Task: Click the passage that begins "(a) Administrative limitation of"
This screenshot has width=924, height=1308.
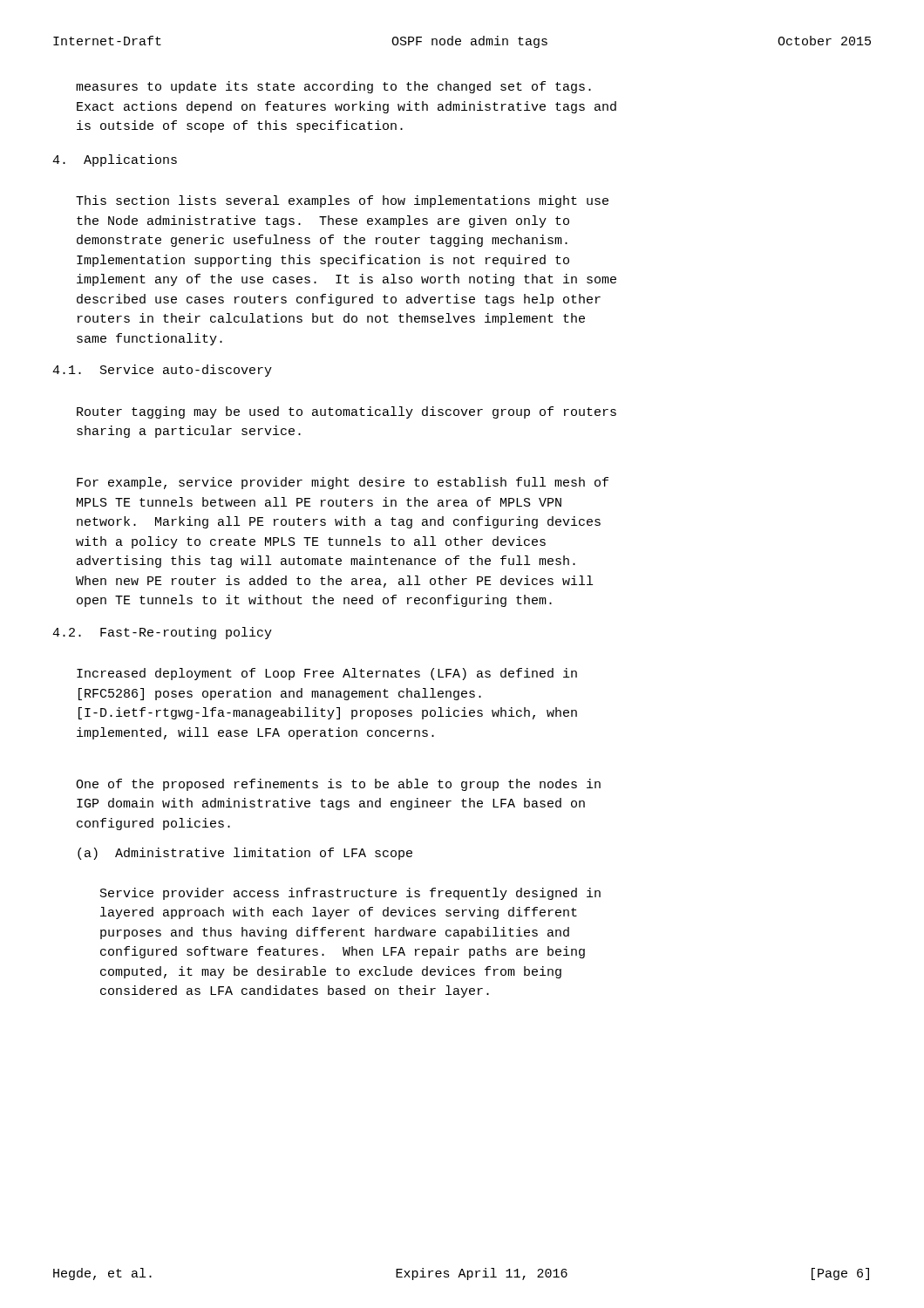Action: click(x=233, y=854)
